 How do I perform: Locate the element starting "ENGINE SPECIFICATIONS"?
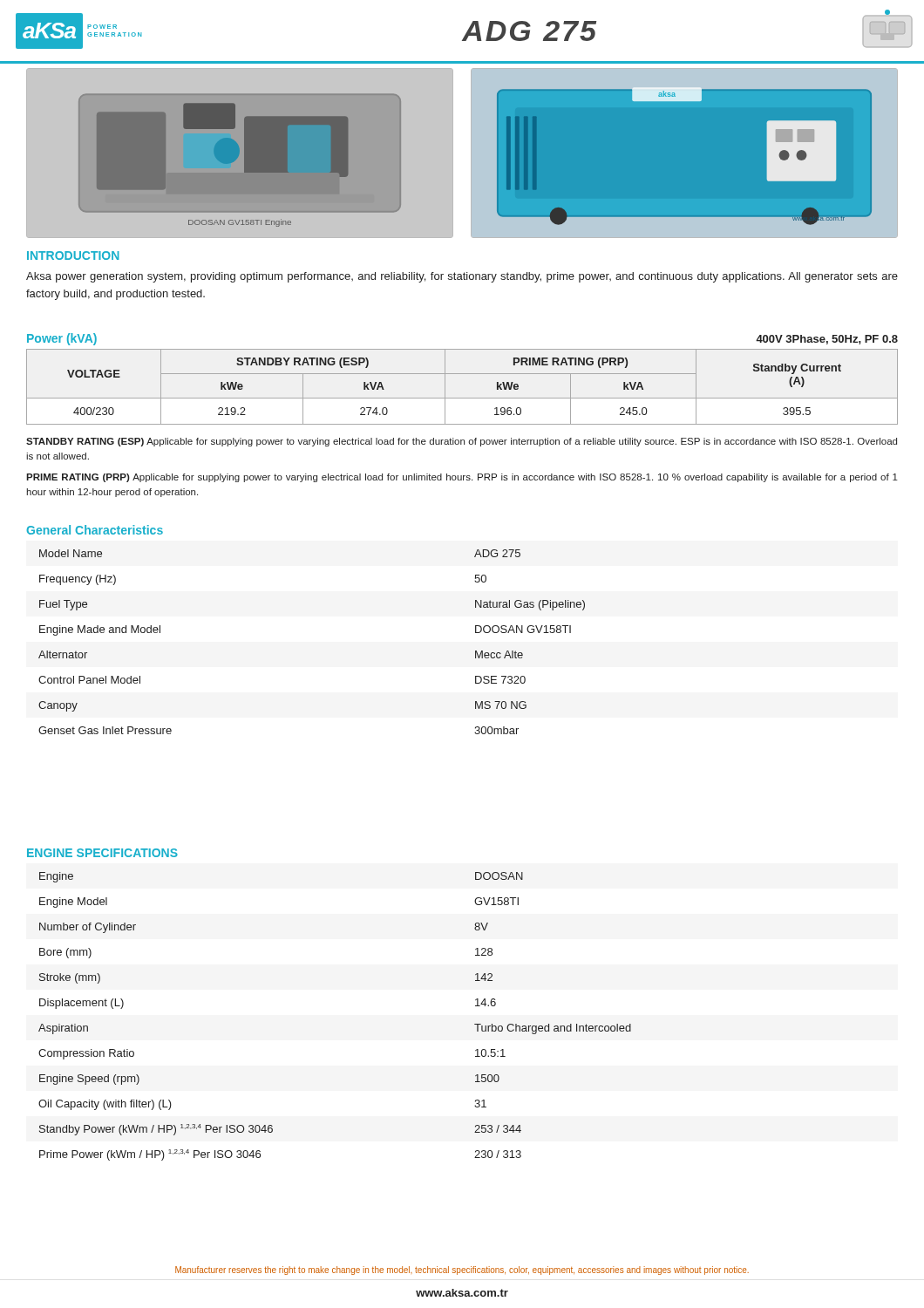coord(102,853)
